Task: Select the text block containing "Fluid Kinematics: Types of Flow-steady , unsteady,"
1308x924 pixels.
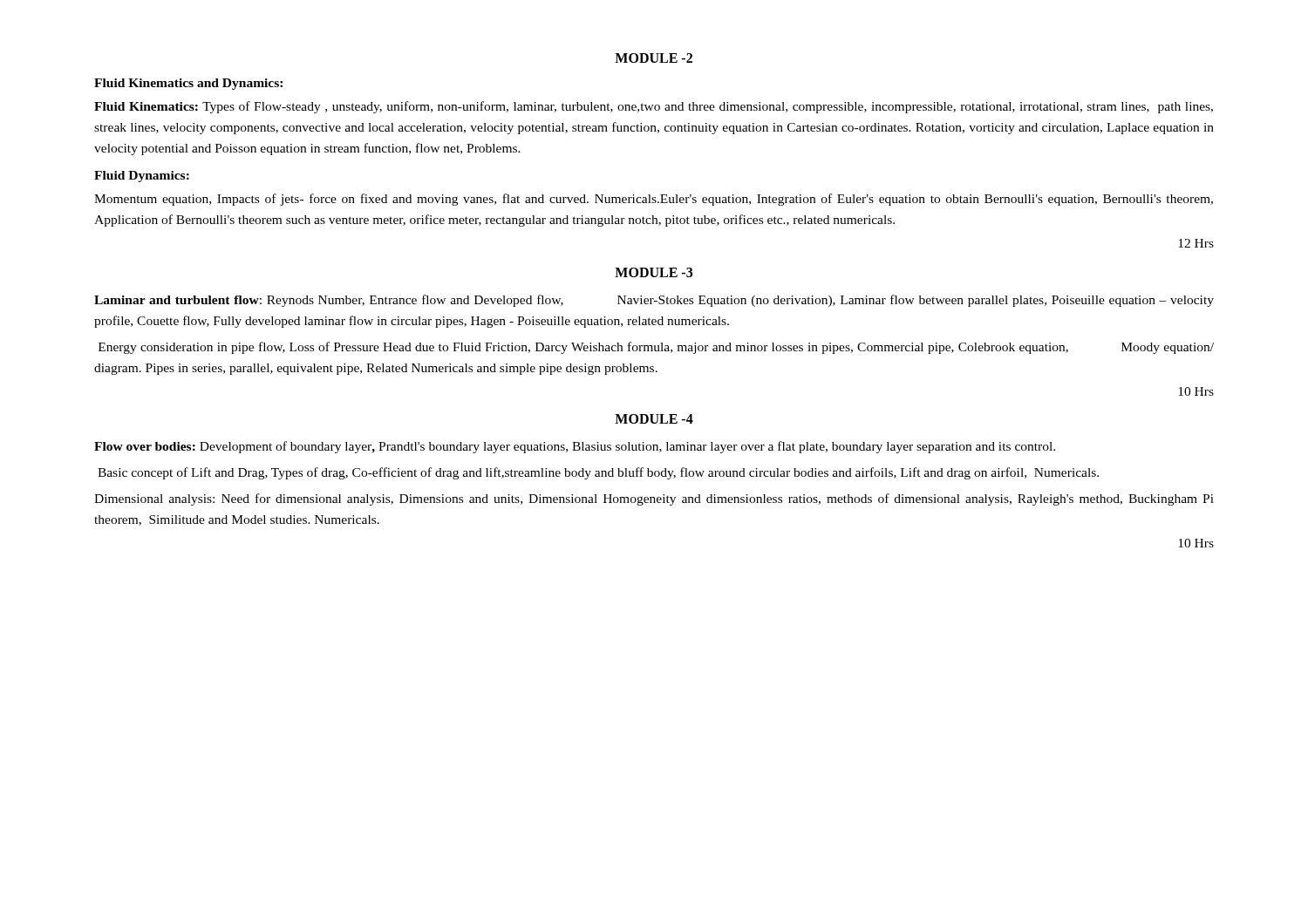Action: (654, 127)
